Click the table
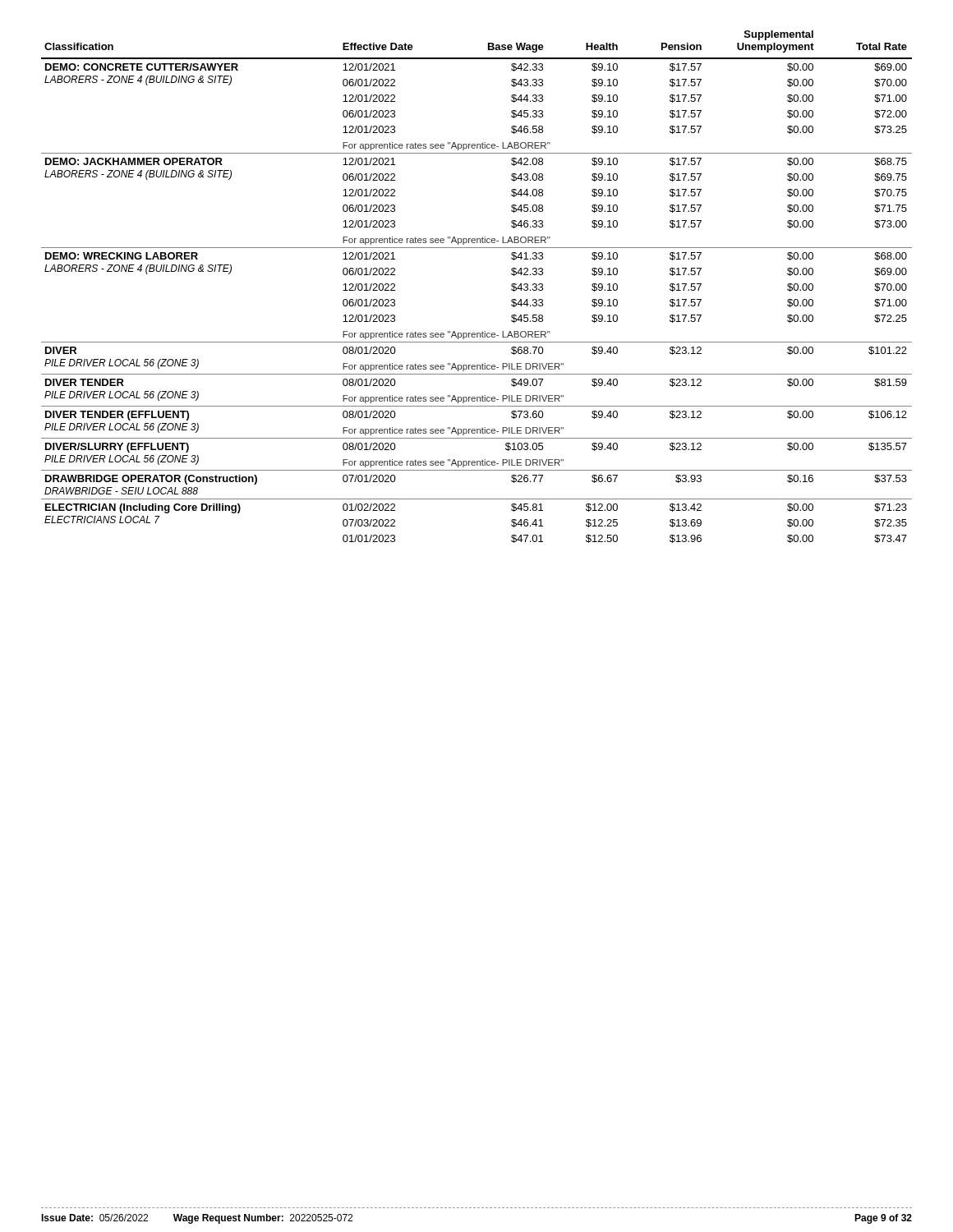 (476, 285)
